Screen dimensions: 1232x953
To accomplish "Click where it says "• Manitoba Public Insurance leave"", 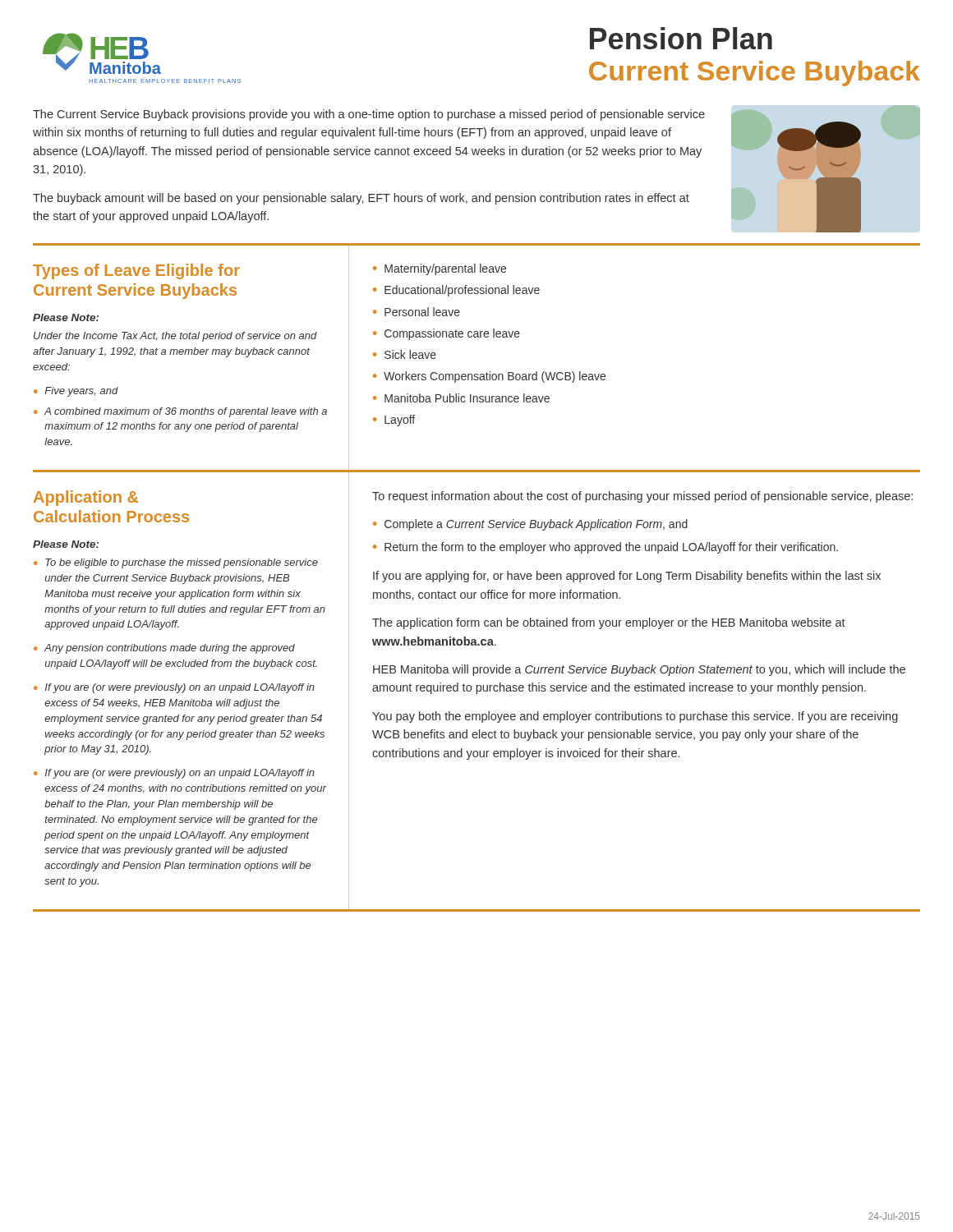I will (x=461, y=398).
